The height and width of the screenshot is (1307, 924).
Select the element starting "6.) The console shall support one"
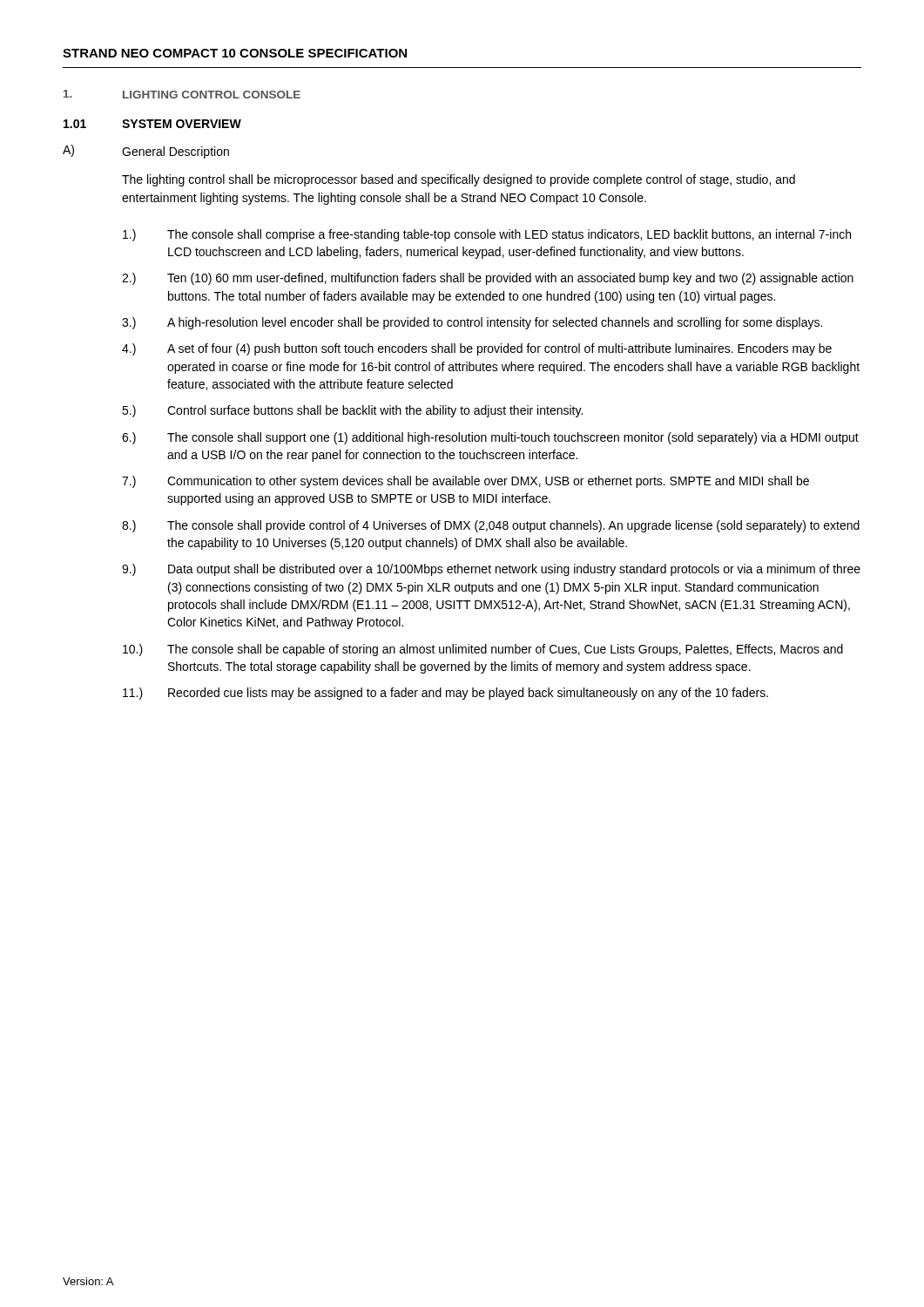pyautogui.click(x=492, y=446)
